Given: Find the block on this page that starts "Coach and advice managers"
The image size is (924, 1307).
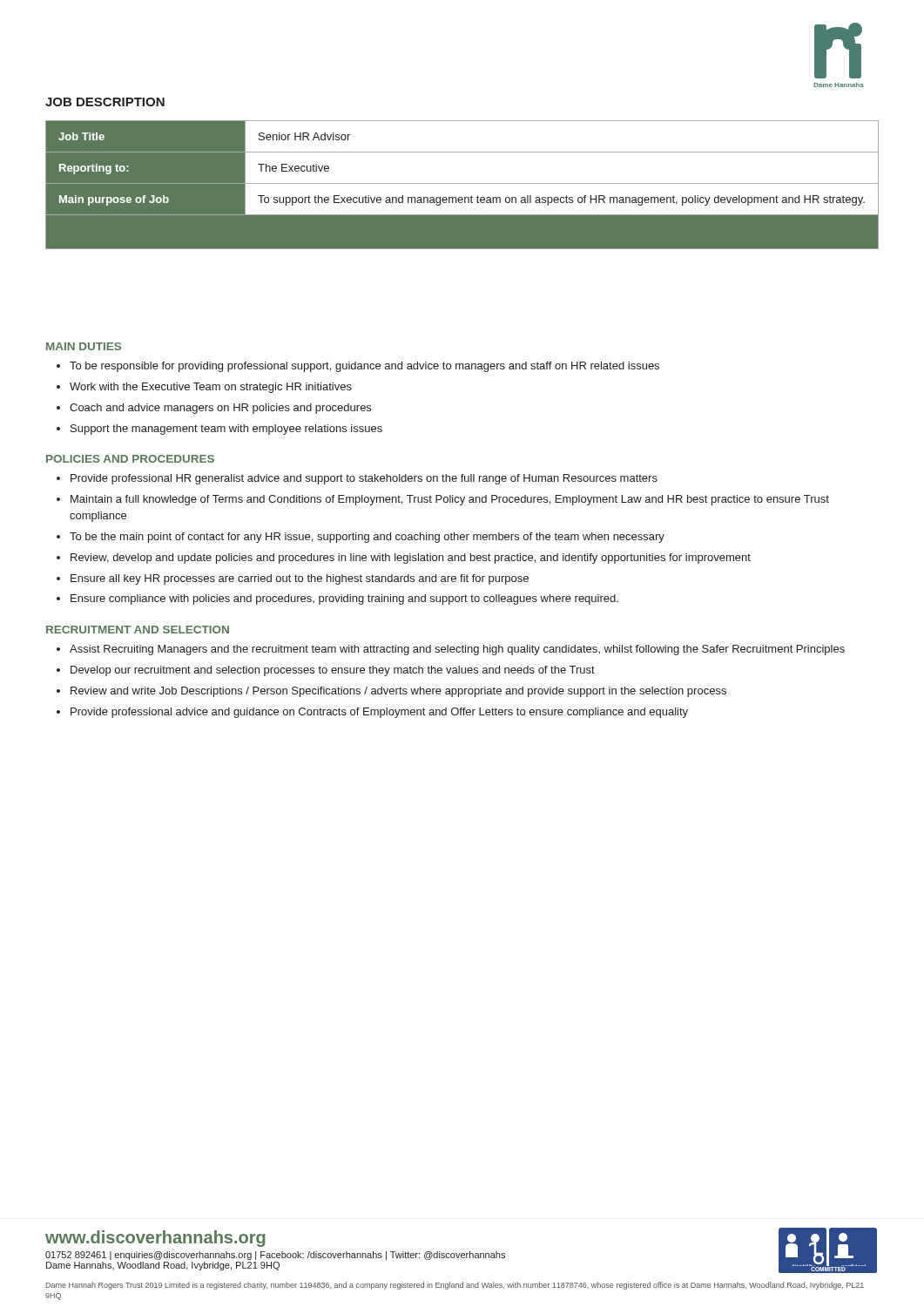Looking at the screenshot, I should [221, 407].
